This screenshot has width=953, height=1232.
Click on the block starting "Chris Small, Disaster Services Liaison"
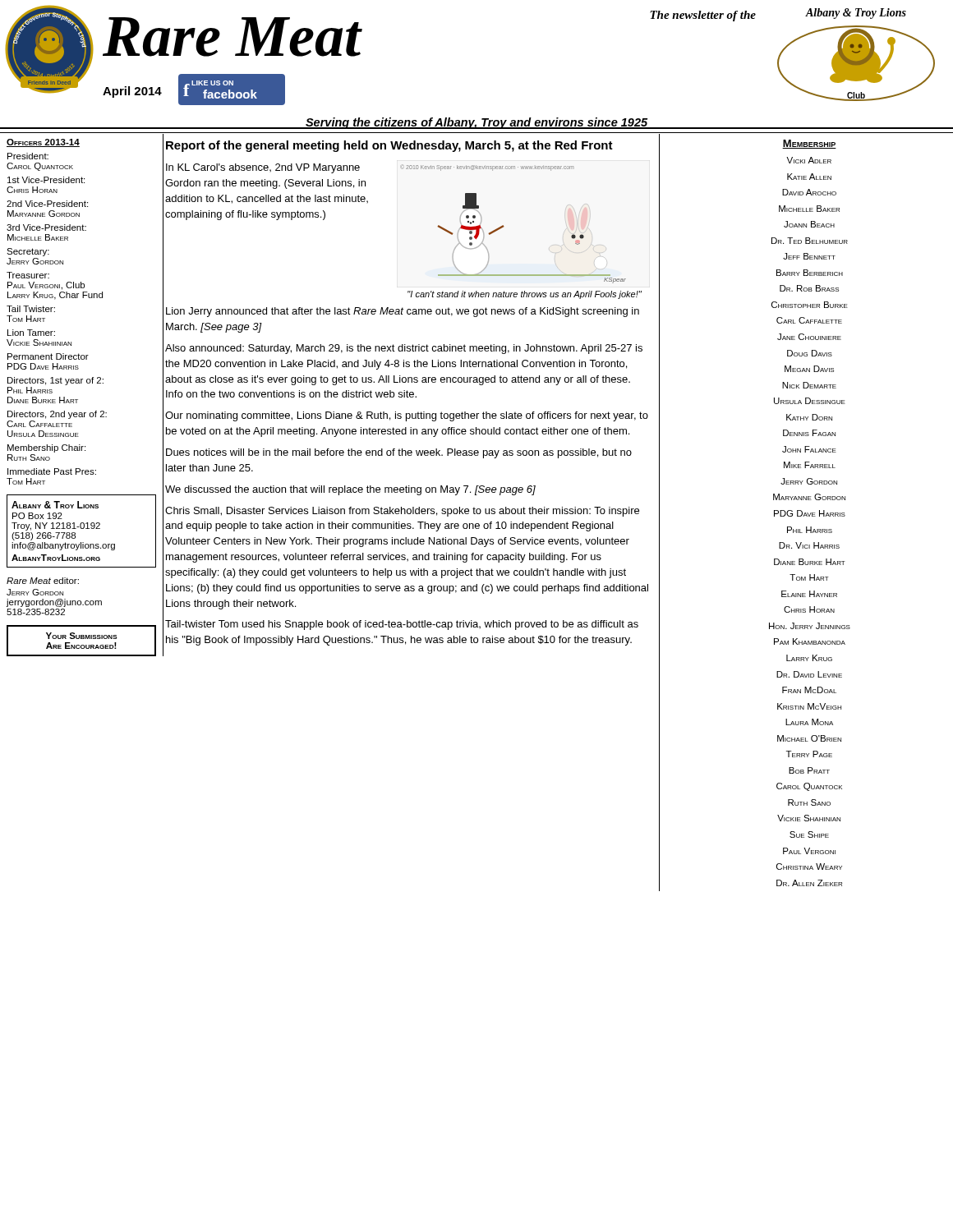407,556
